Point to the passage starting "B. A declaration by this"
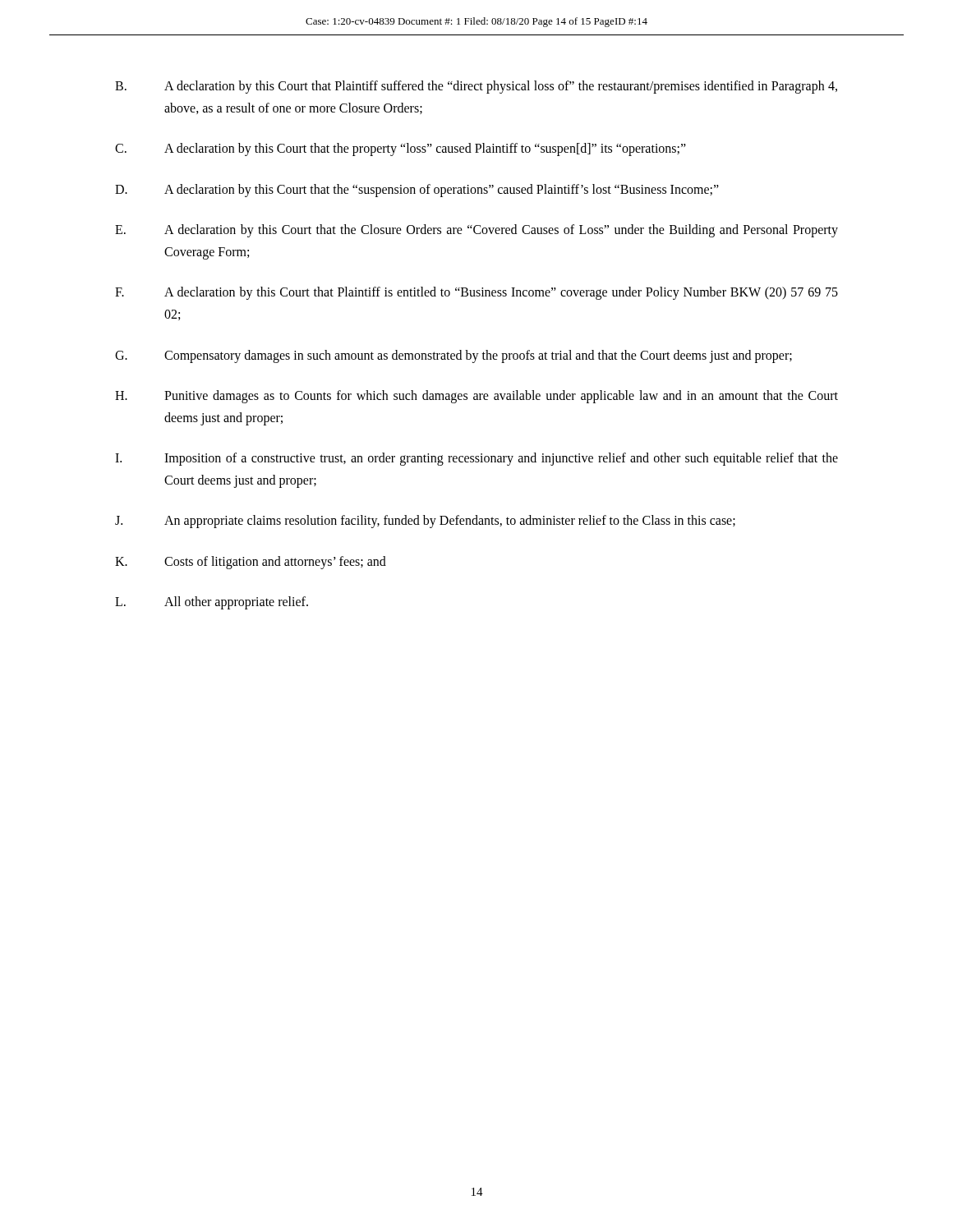 (476, 97)
